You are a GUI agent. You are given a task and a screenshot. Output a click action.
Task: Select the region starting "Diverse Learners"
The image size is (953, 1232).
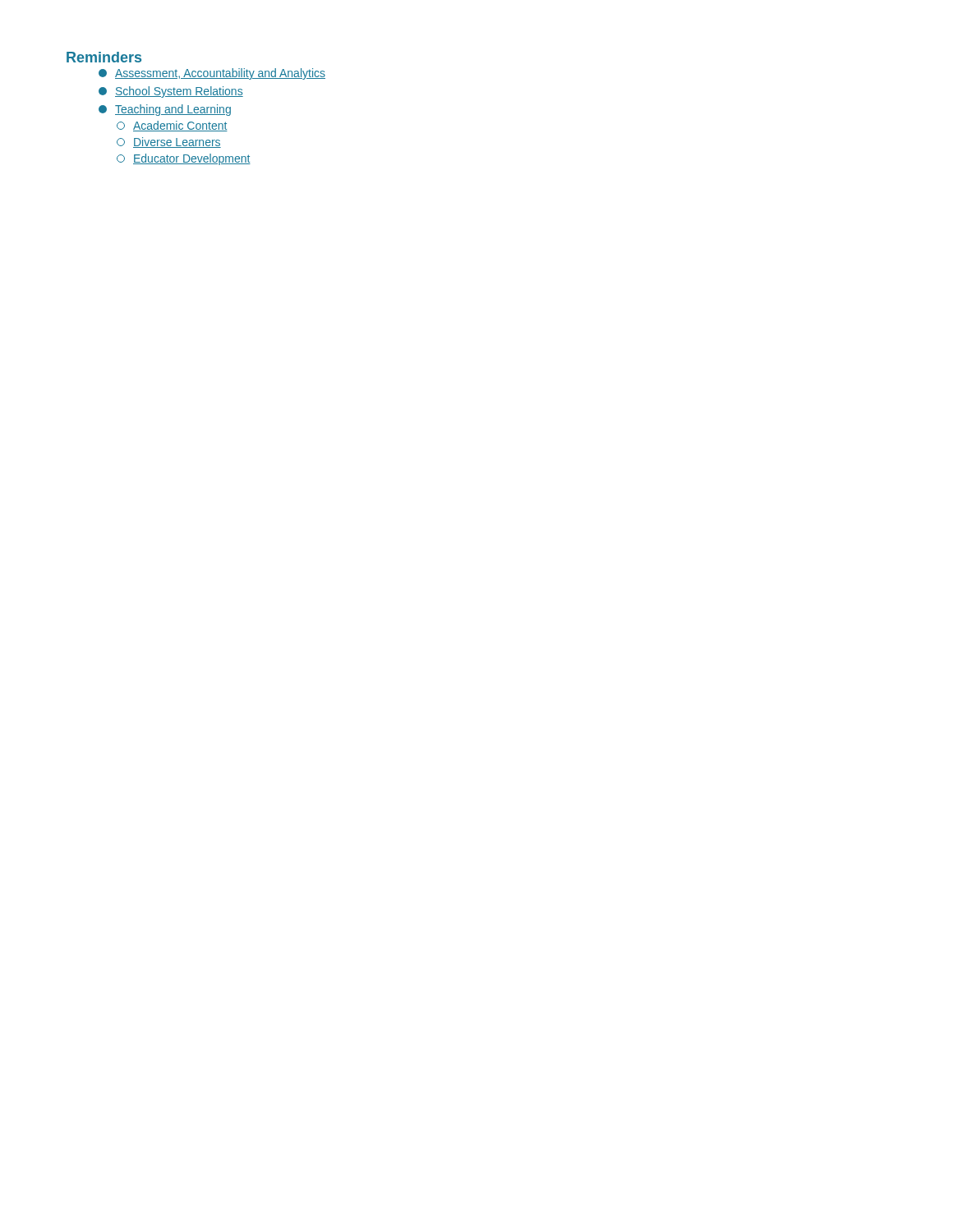click(169, 142)
